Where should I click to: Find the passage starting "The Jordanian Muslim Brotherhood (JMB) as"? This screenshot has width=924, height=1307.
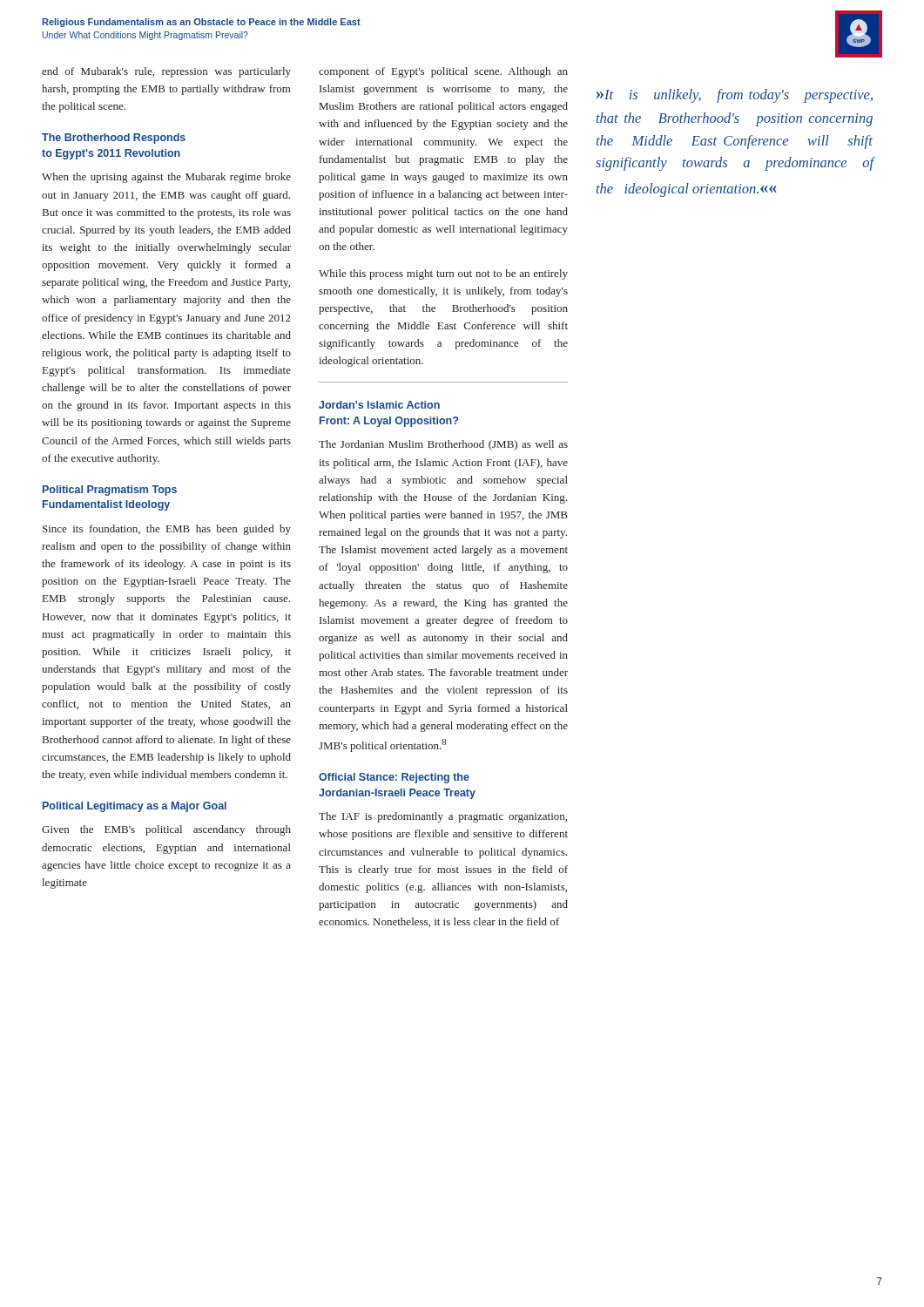(x=443, y=595)
